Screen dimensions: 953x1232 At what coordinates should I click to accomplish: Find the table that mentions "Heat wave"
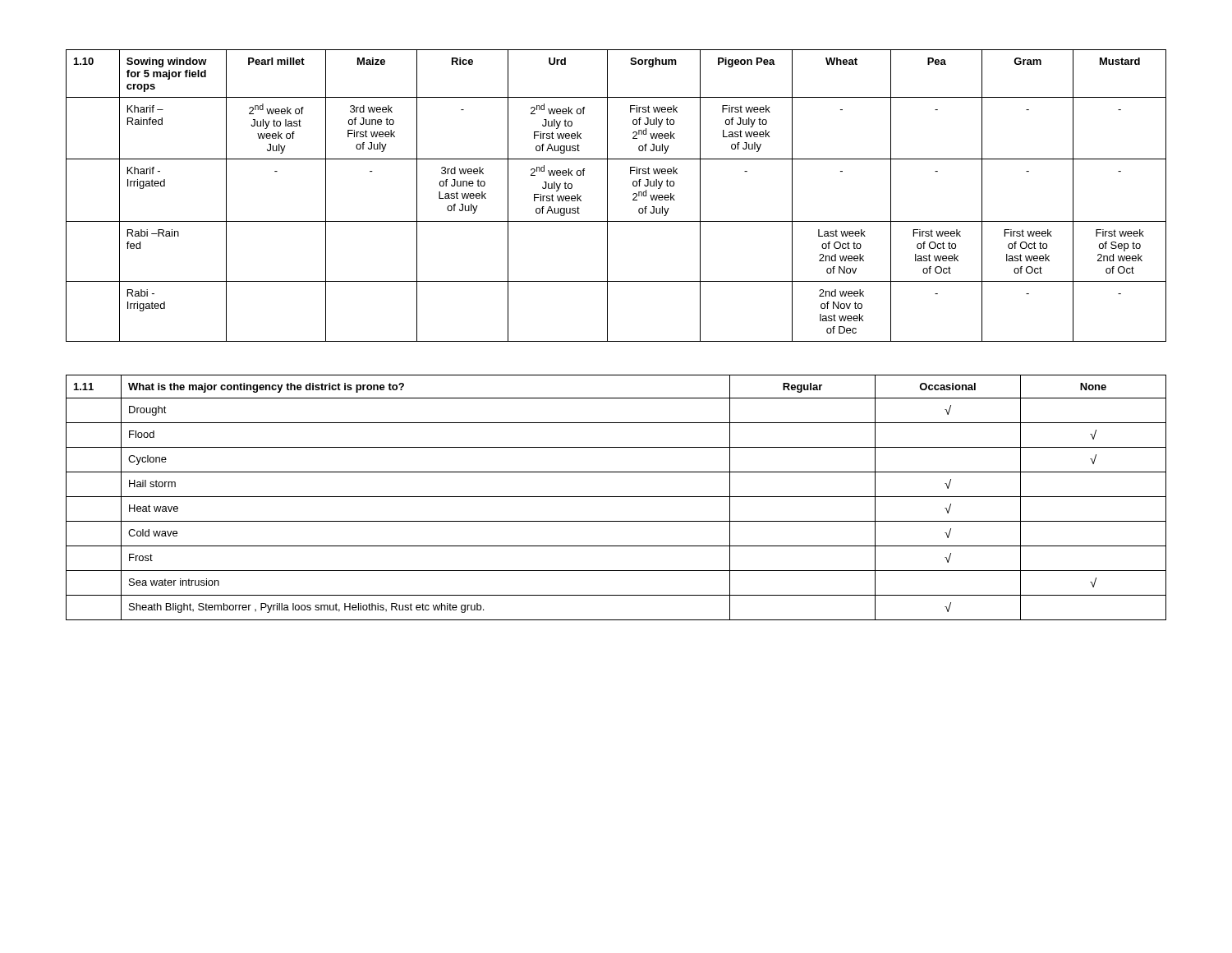(x=616, y=497)
